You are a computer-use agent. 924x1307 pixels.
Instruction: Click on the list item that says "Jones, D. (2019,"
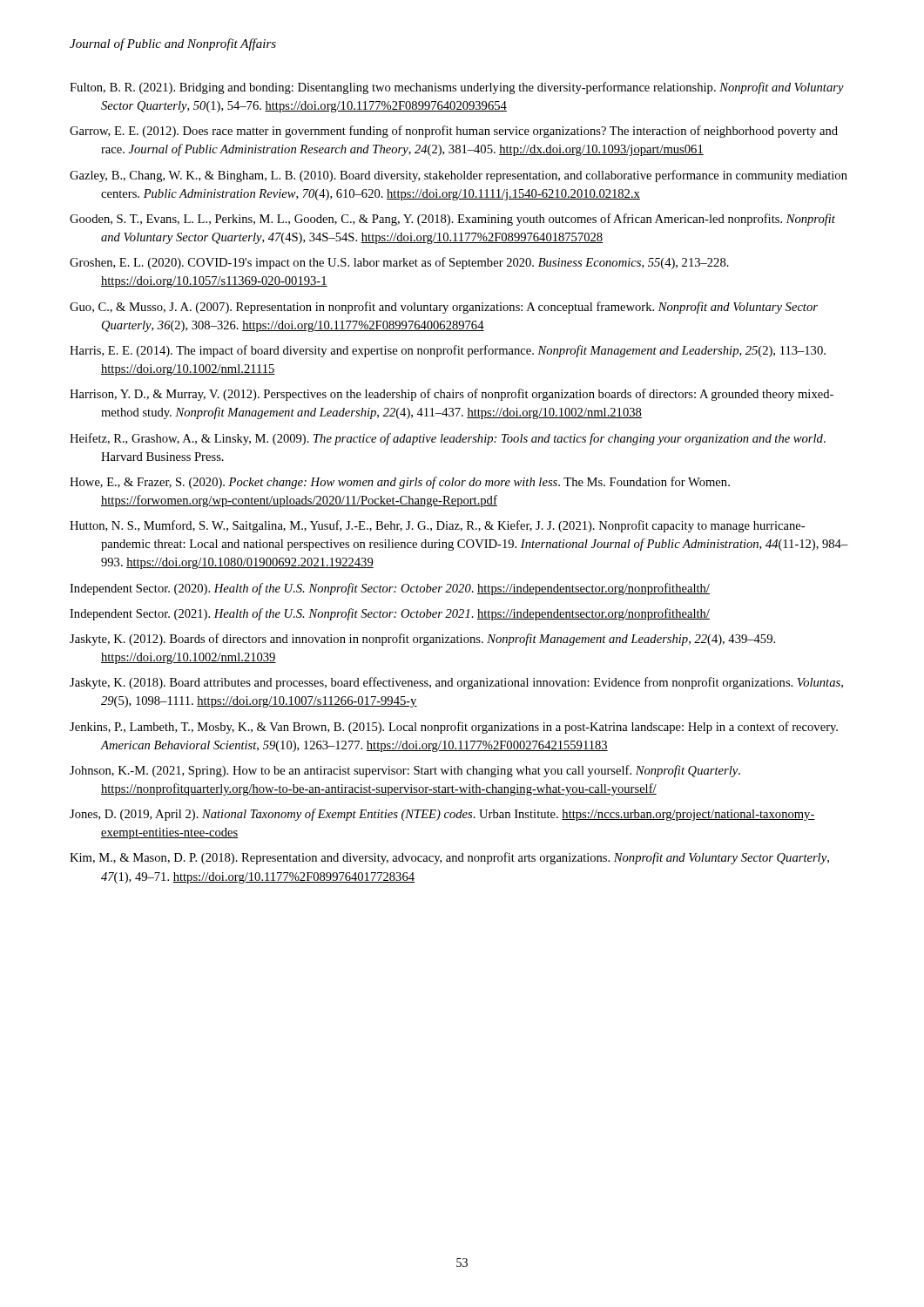pyautogui.click(x=442, y=823)
